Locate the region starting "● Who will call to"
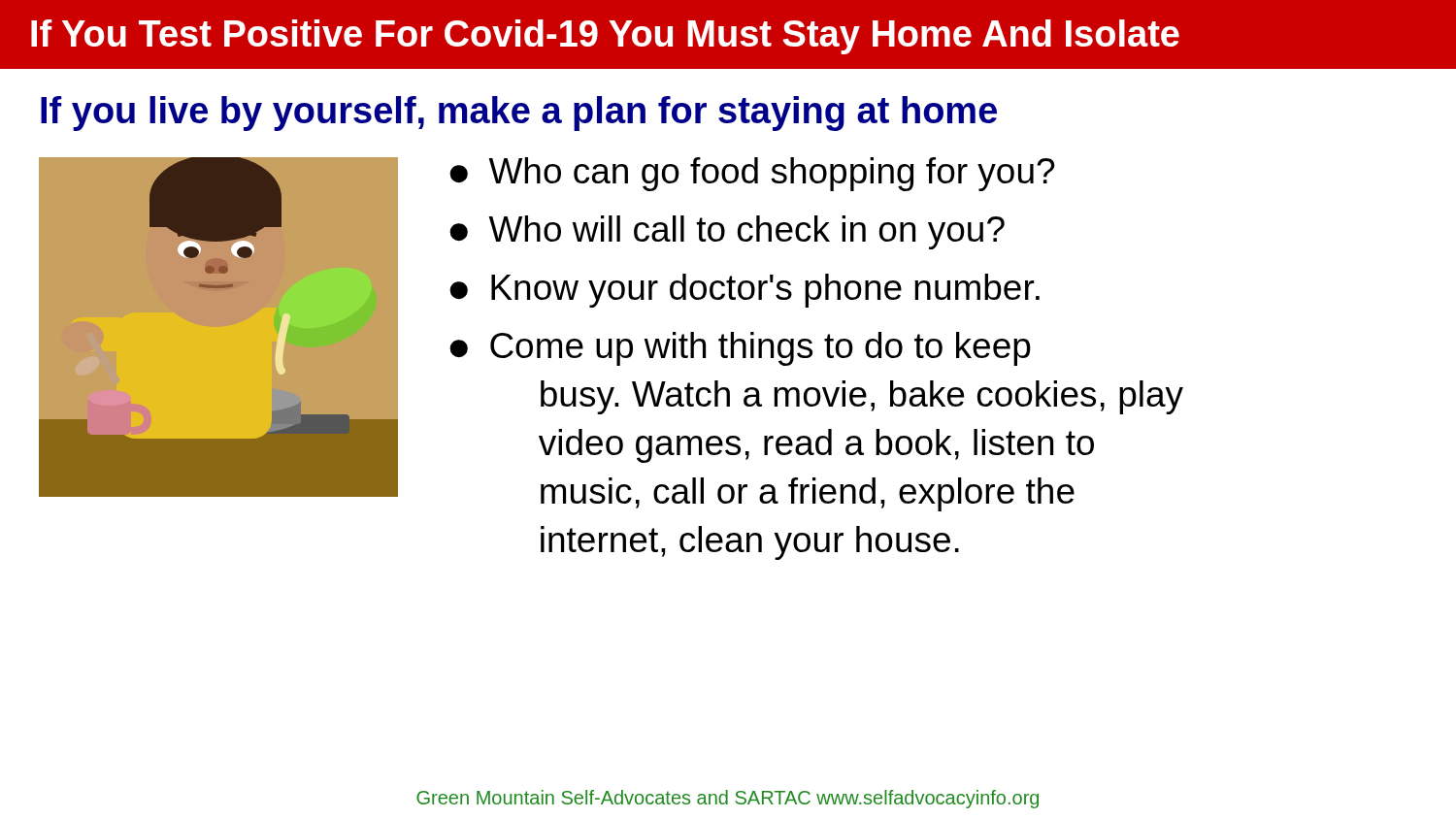The image size is (1456, 819). coord(726,230)
